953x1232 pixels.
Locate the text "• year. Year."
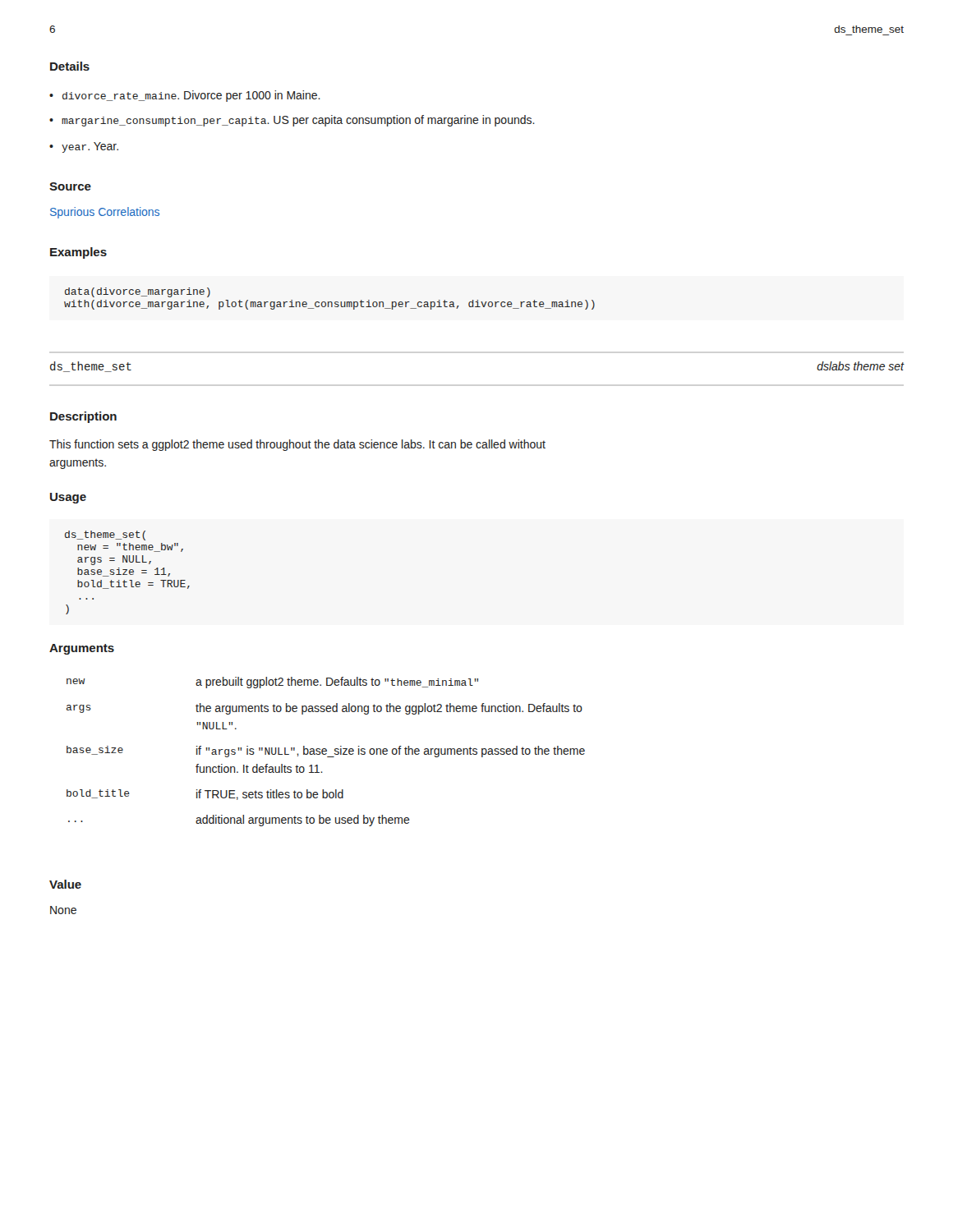click(84, 147)
